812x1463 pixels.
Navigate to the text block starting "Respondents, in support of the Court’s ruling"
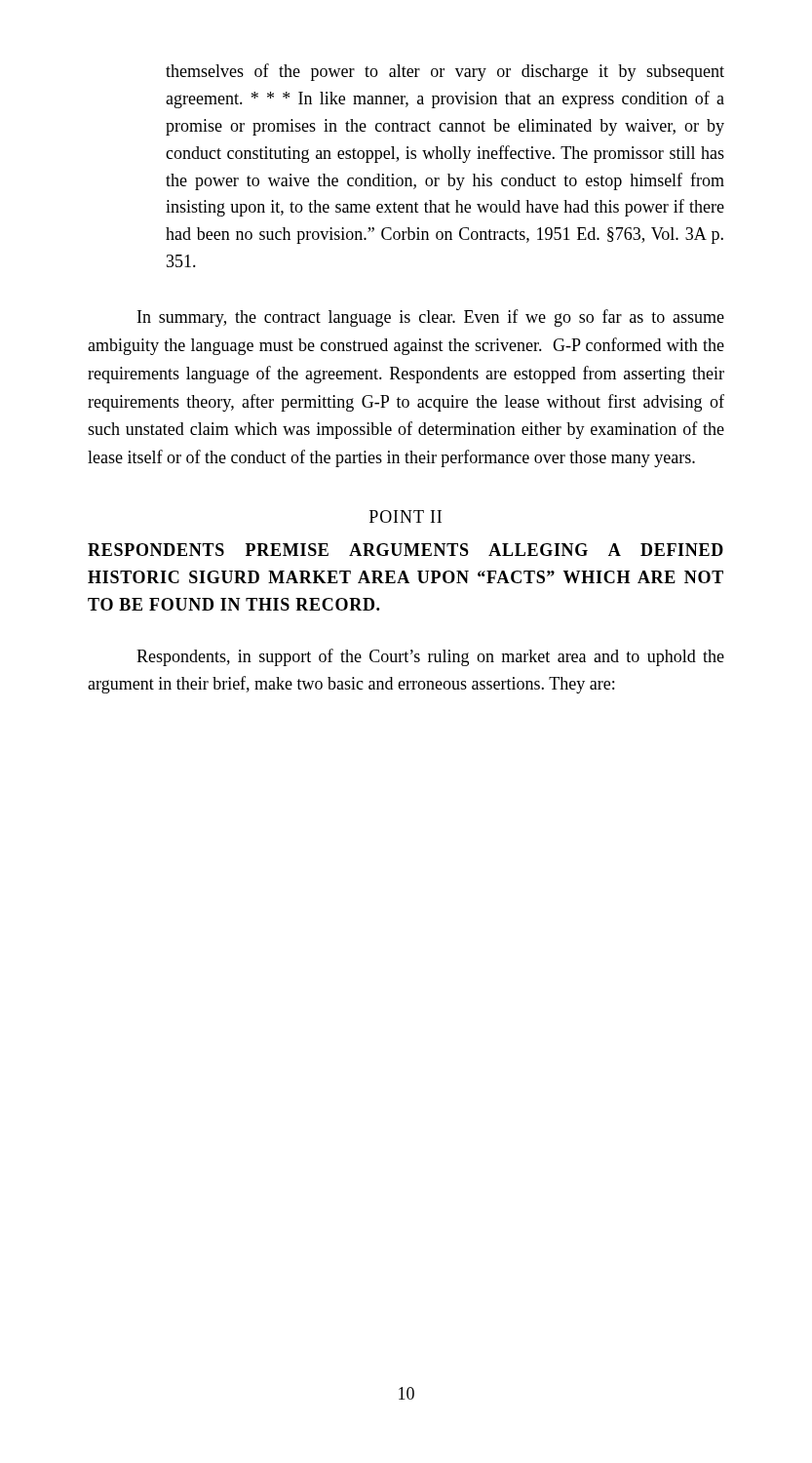[x=406, y=670]
